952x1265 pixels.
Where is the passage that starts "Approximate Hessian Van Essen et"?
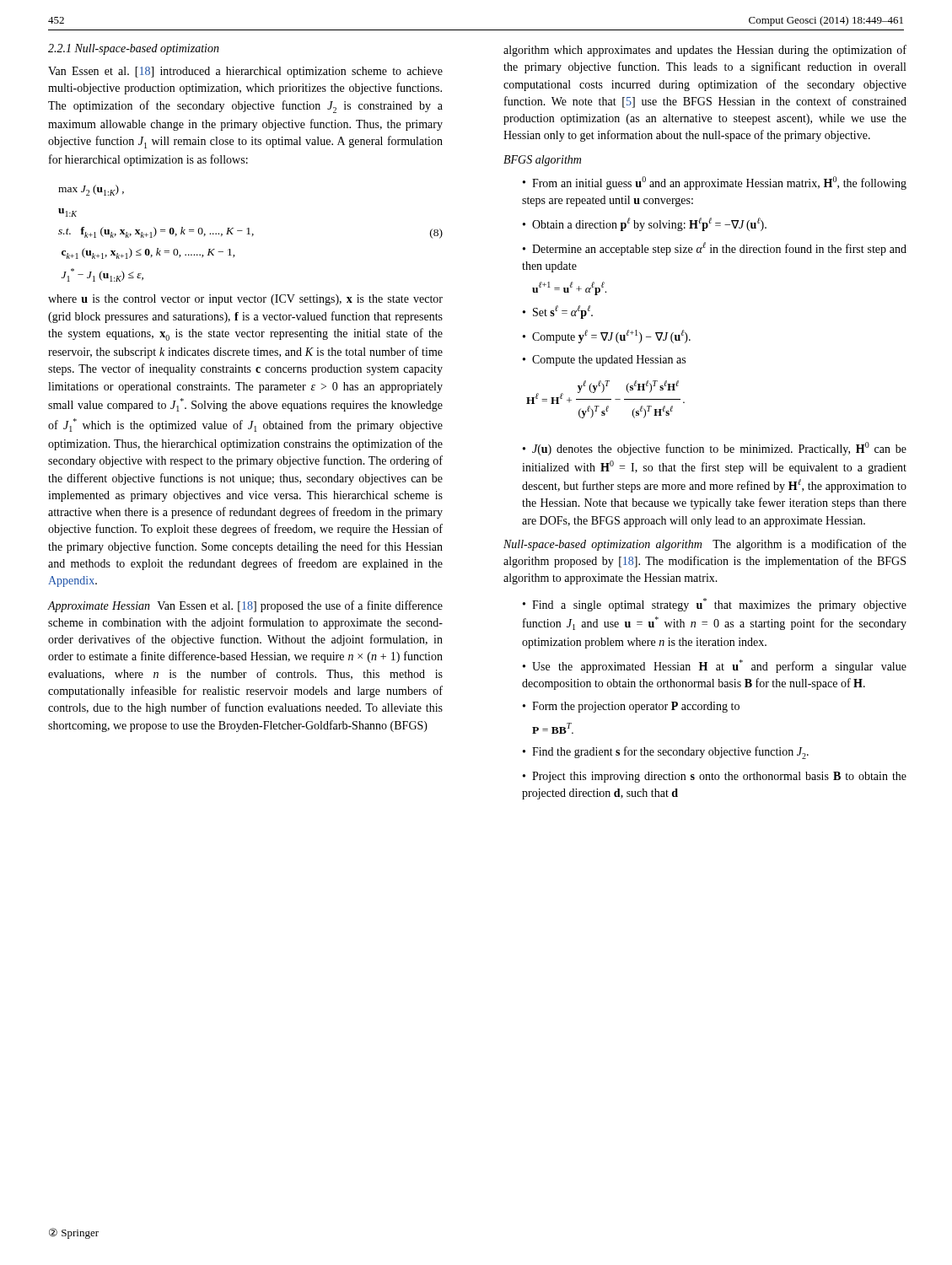click(x=245, y=666)
